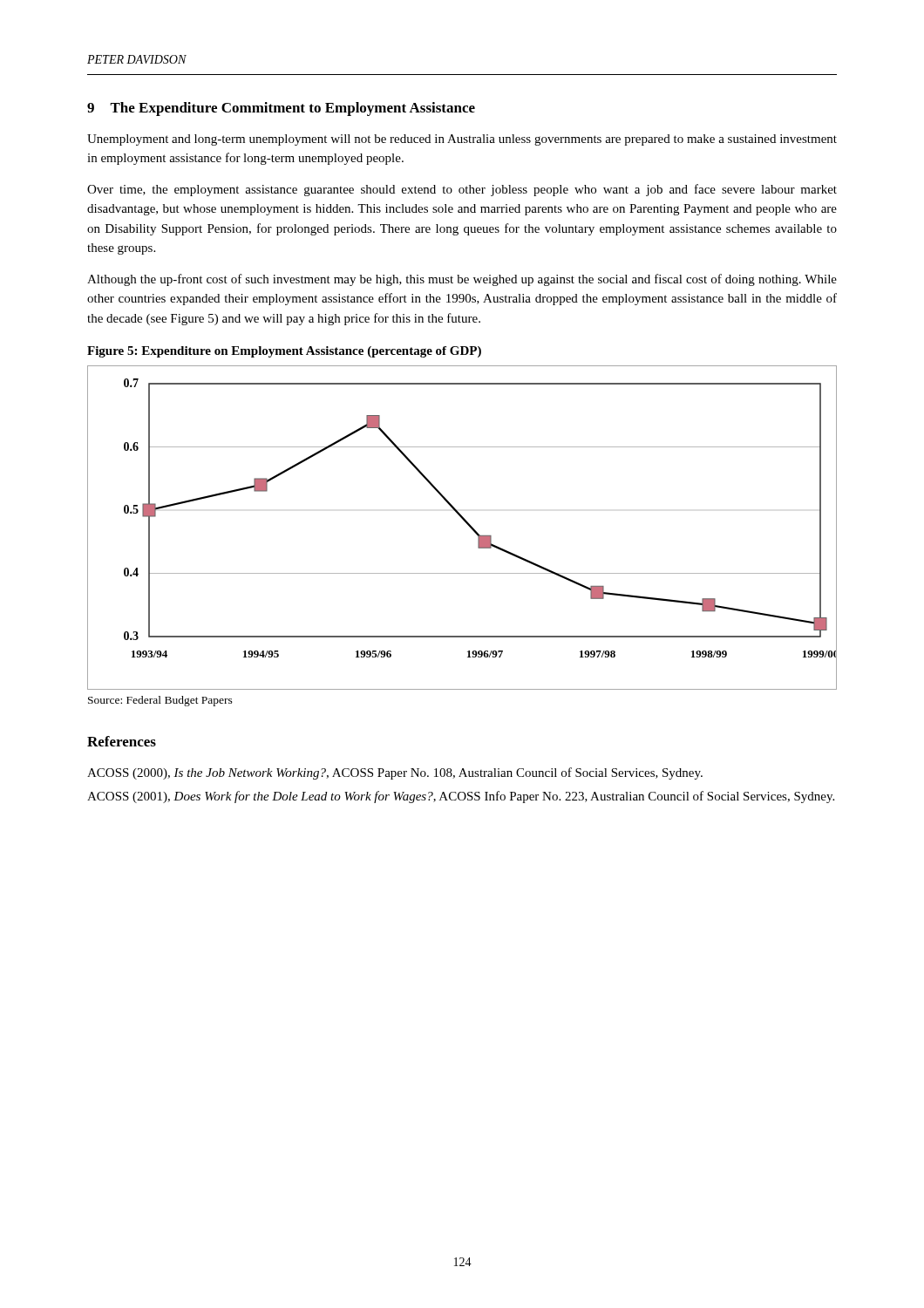The image size is (924, 1308).
Task: Find the section header that reads "9 The Expenditure Commitment to Employment"
Action: pyautogui.click(x=281, y=108)
